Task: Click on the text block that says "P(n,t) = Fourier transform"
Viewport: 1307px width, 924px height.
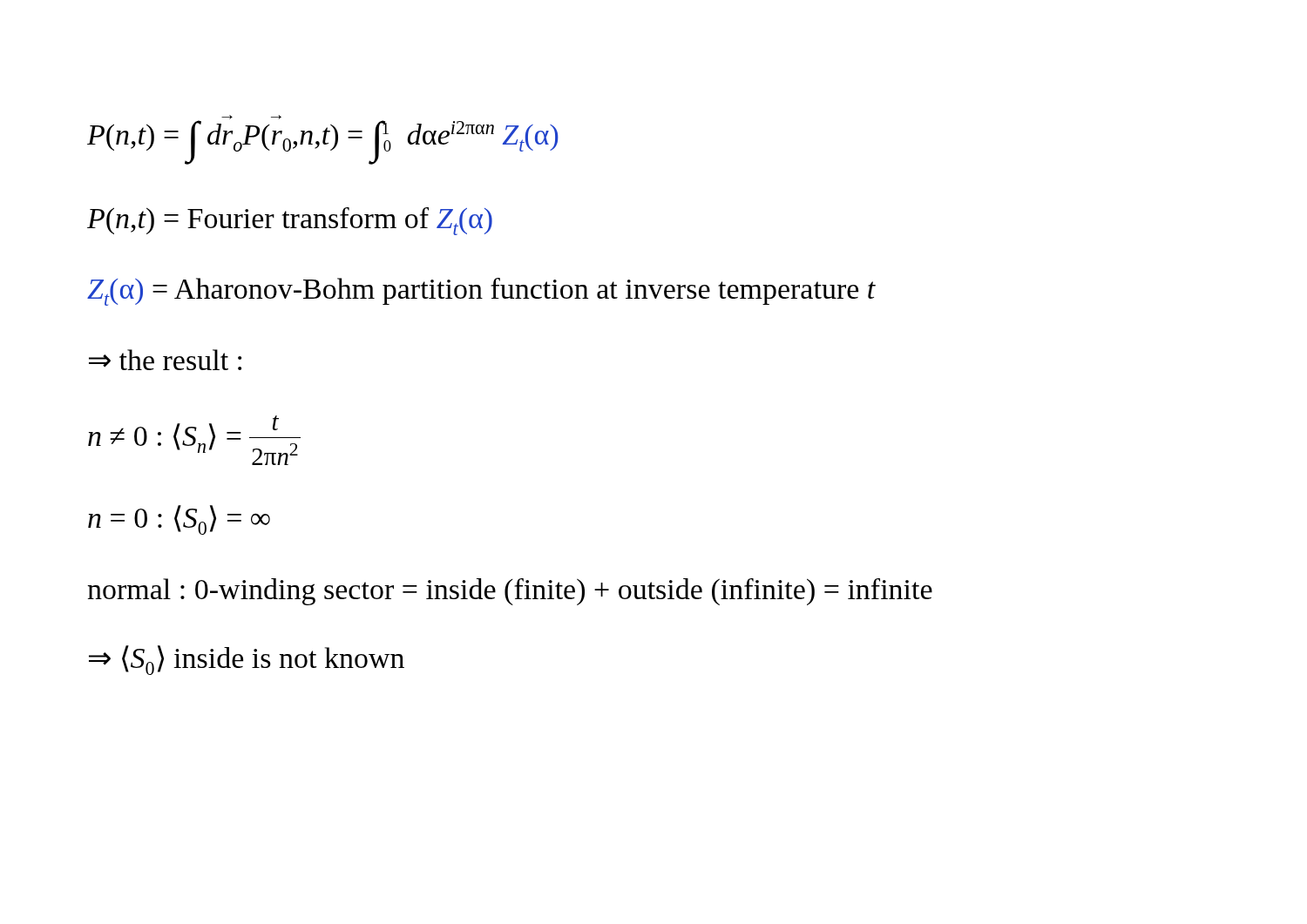Action: pos(290,220)
